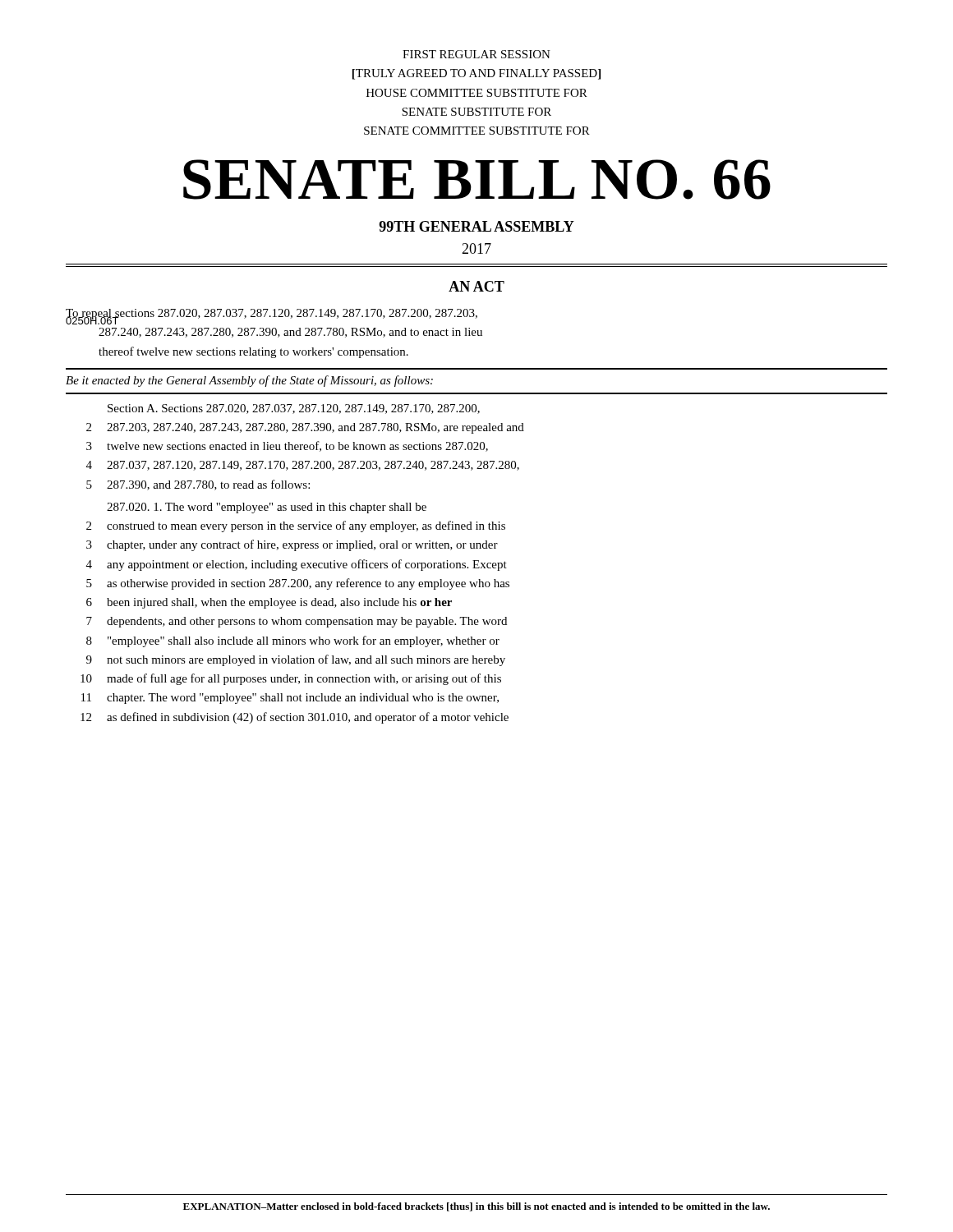Find the text starting "99TH GENERAL ASSEMBLY 2017"
953x1232 pixels.
pyautogui.click(x=476, y=238)
